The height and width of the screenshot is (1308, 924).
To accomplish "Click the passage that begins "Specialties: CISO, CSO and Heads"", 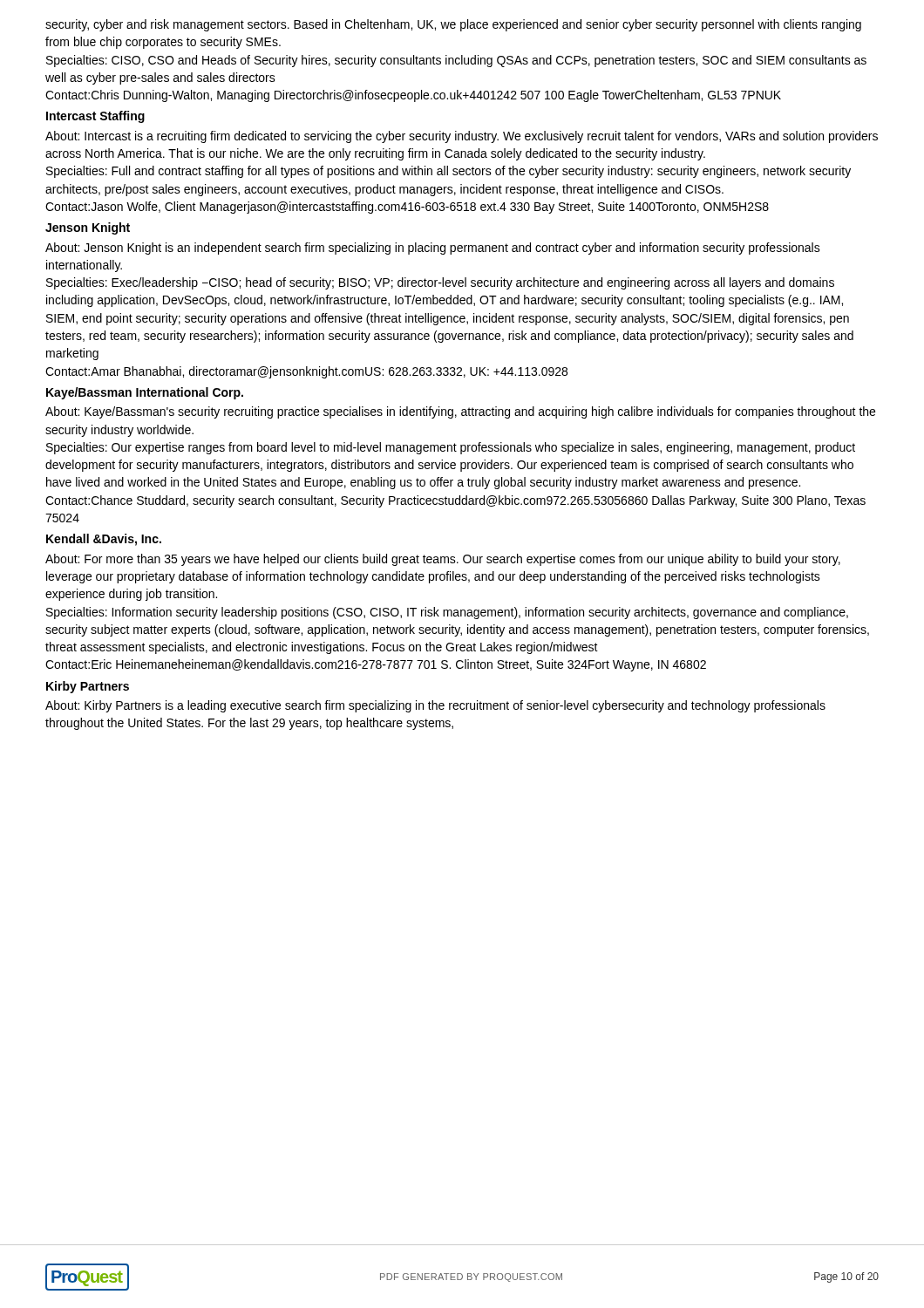I will [x=456, y=69].
